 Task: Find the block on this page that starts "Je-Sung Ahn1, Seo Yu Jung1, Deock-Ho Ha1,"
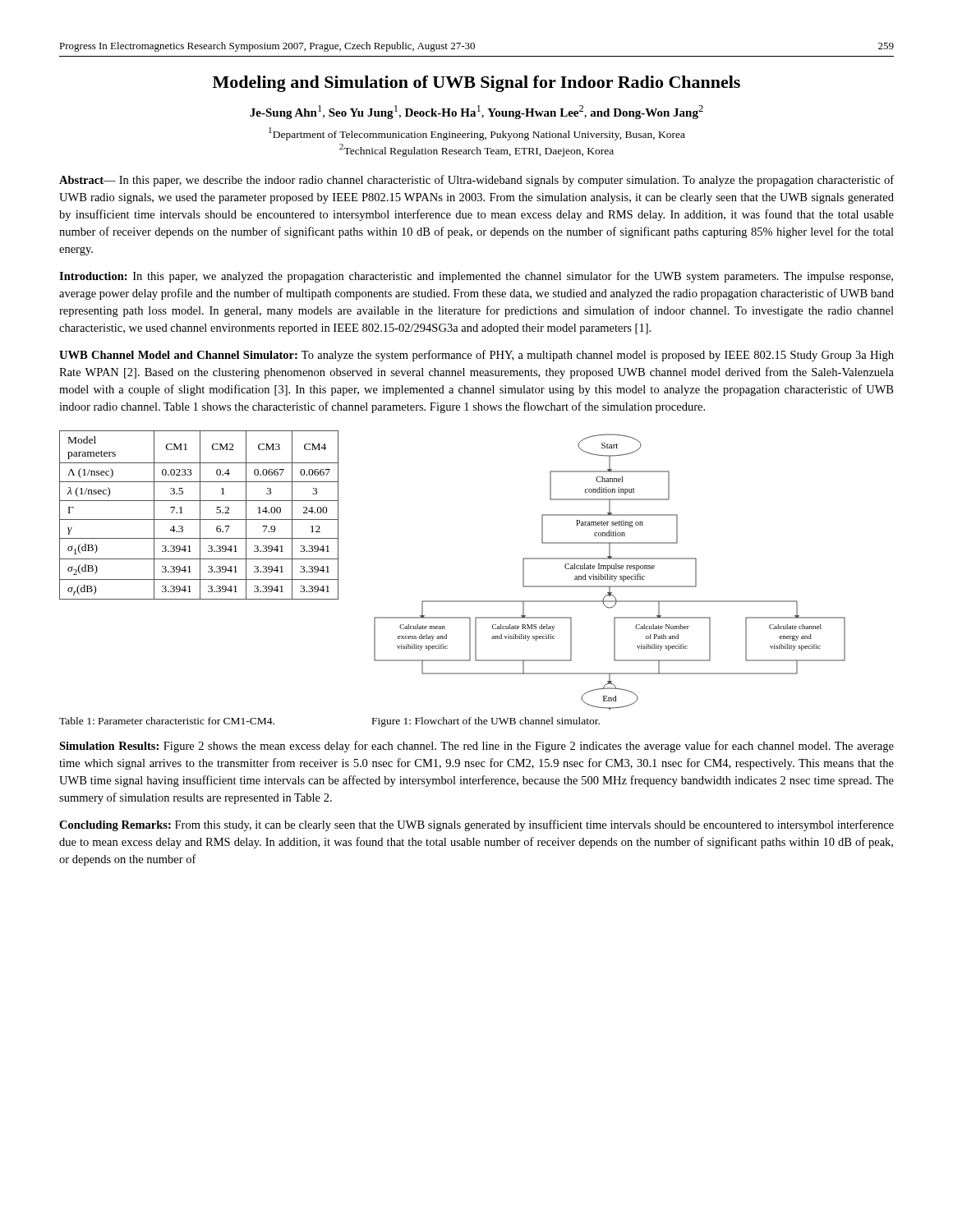476,111
